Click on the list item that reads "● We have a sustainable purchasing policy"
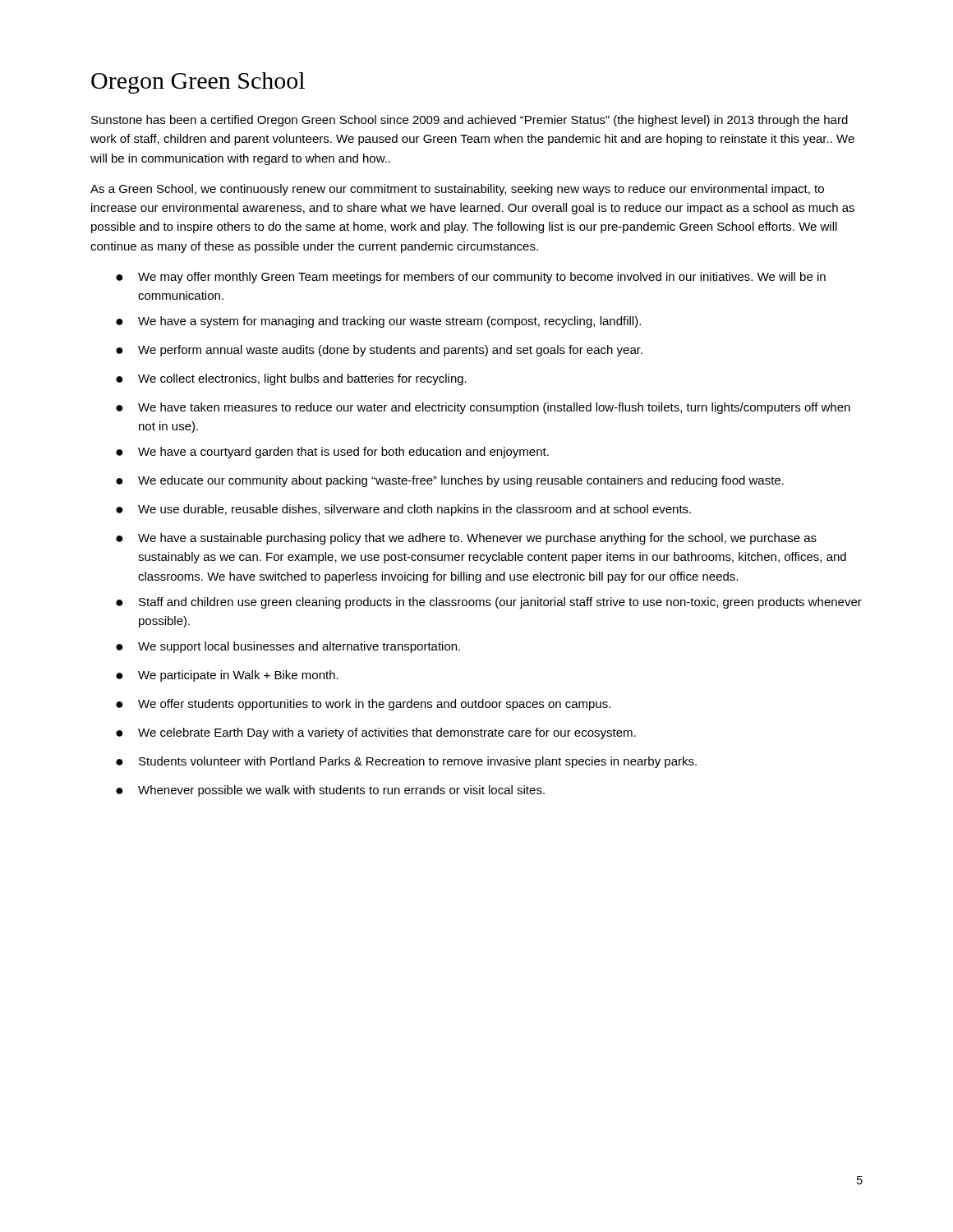 point(489,557)
